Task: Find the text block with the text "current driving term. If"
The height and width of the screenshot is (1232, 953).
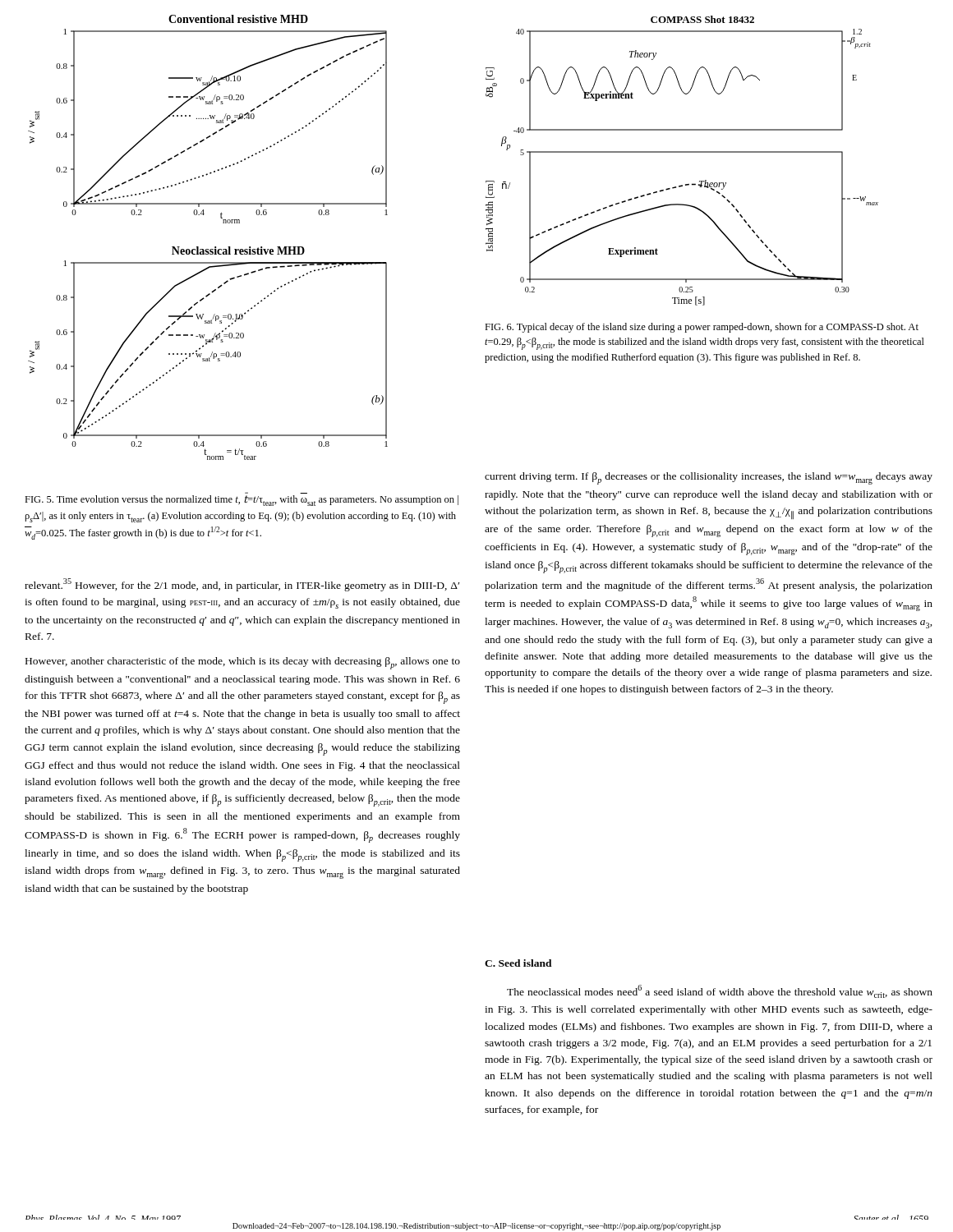Action: tap(709, 583)
